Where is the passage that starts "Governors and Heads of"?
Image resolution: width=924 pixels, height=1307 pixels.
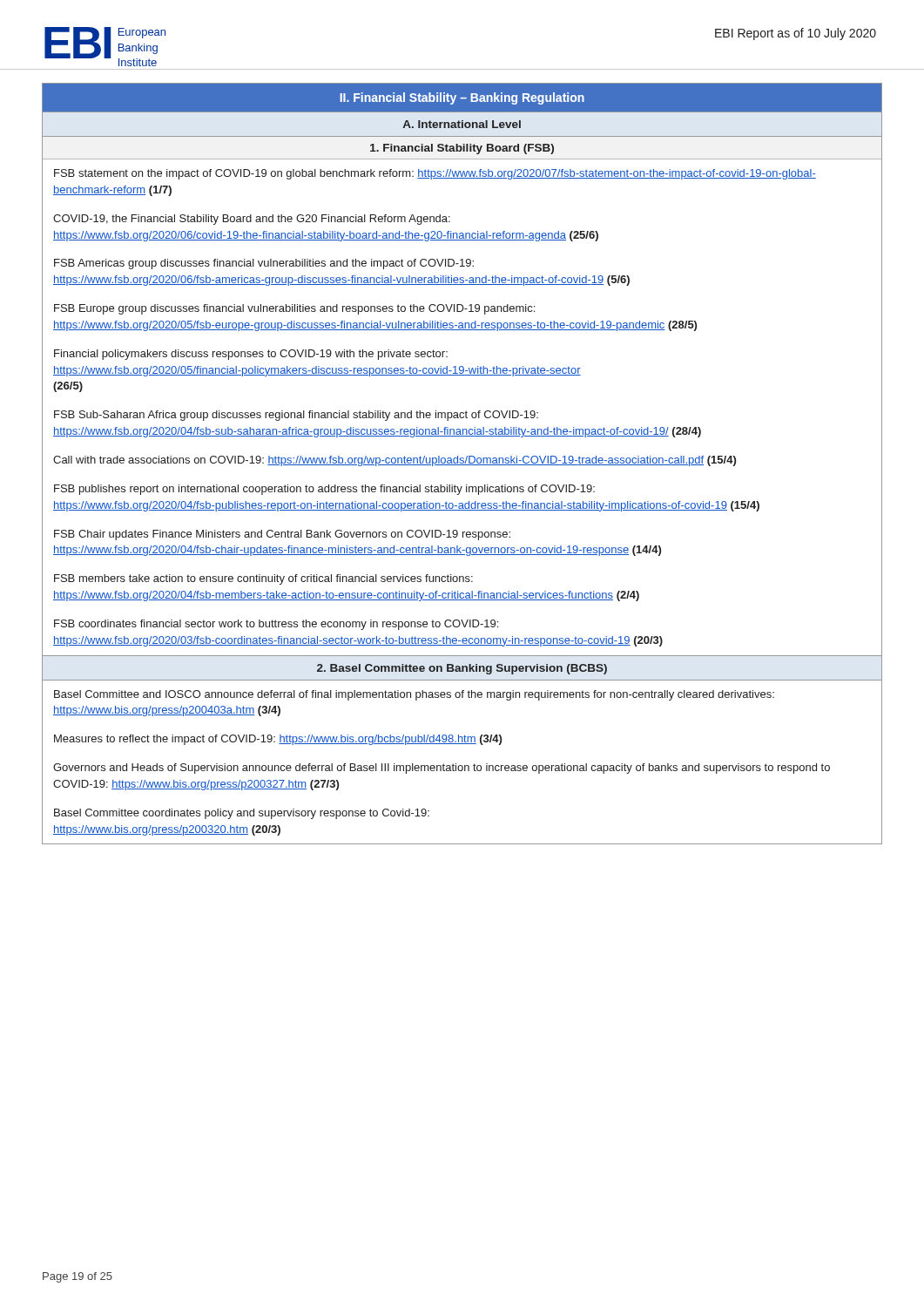click(x=442, y=776)
